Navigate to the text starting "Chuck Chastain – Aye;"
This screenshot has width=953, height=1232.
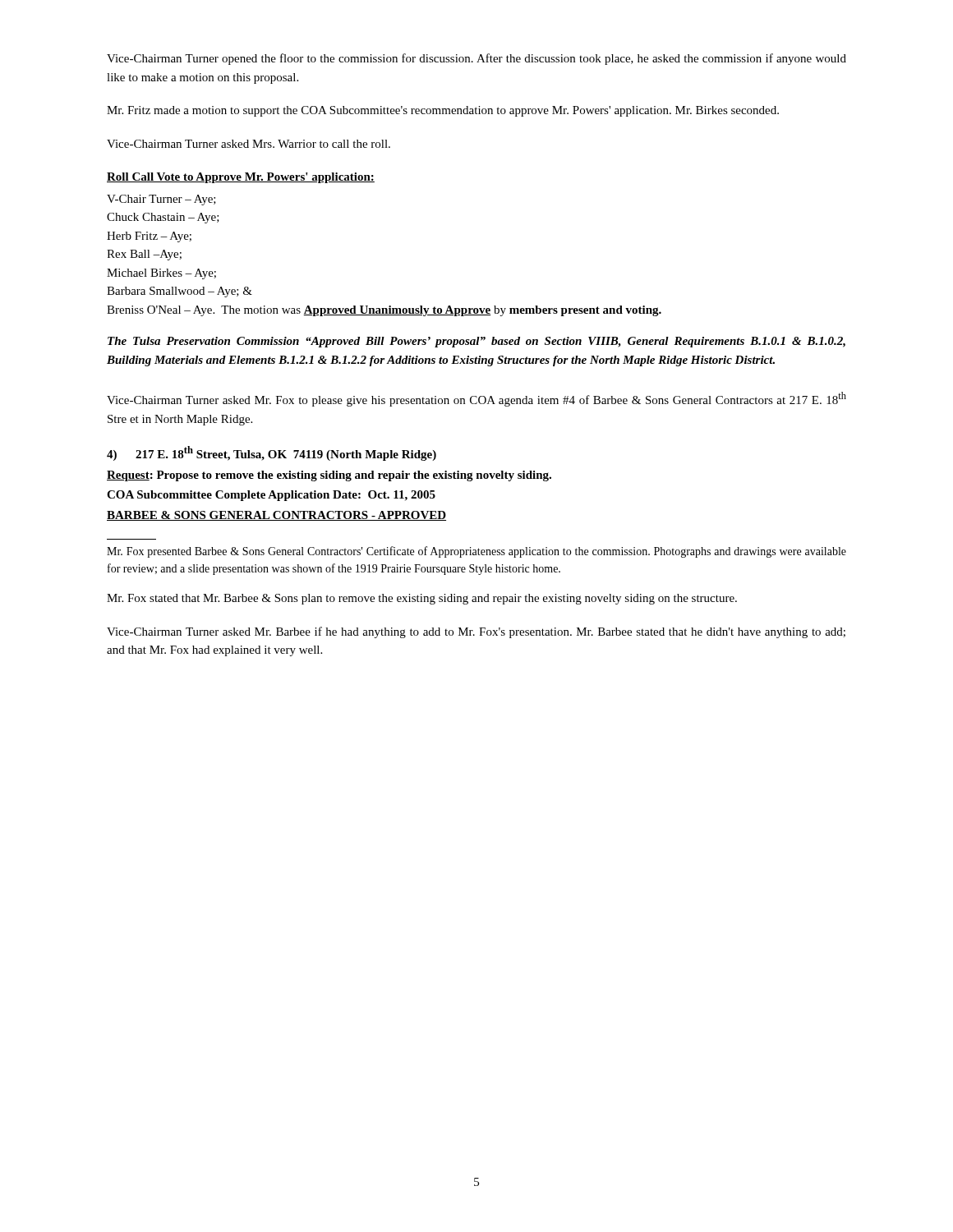[163, 217]
